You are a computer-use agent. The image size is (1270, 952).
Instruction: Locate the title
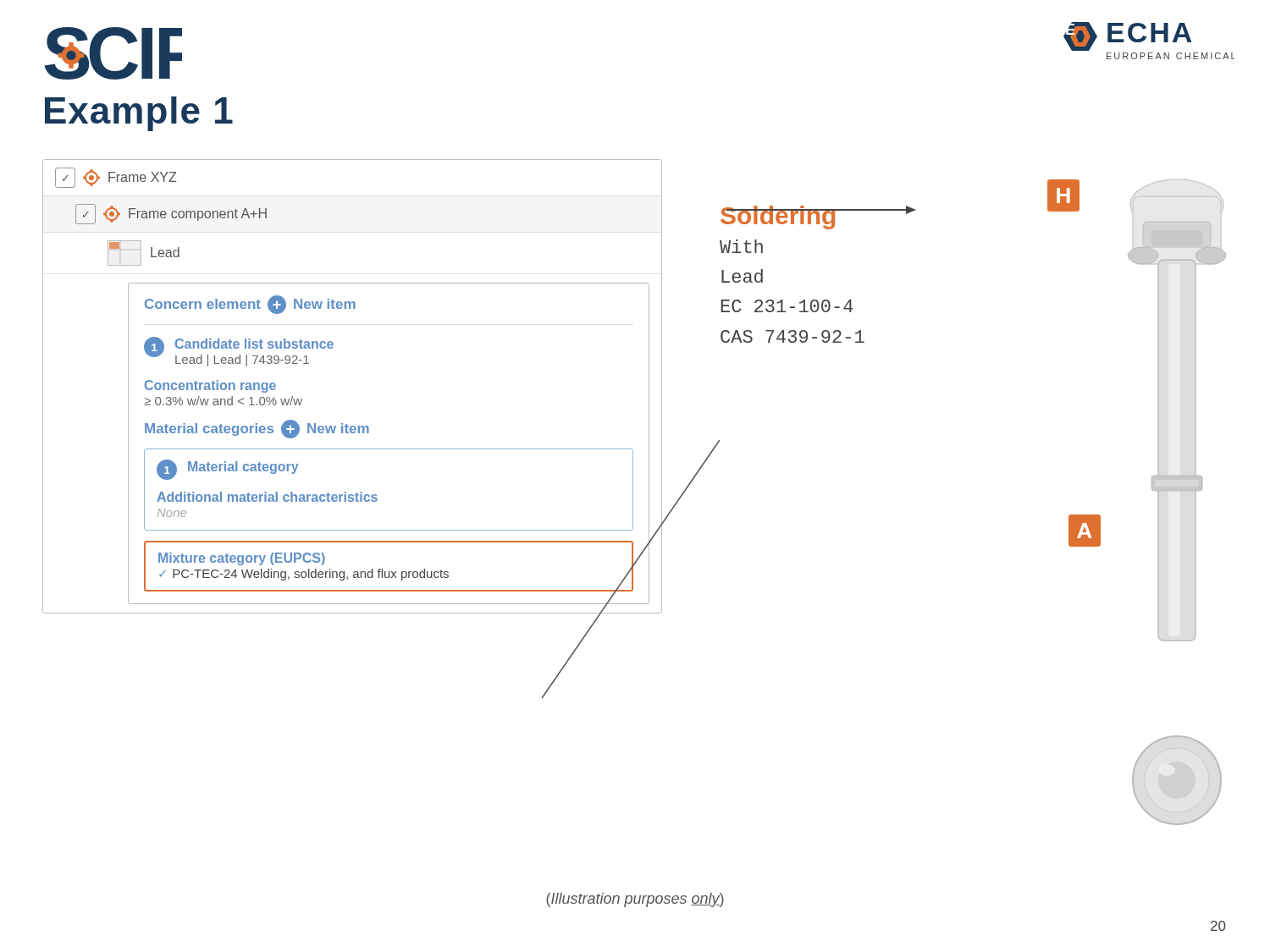(138, 110)
